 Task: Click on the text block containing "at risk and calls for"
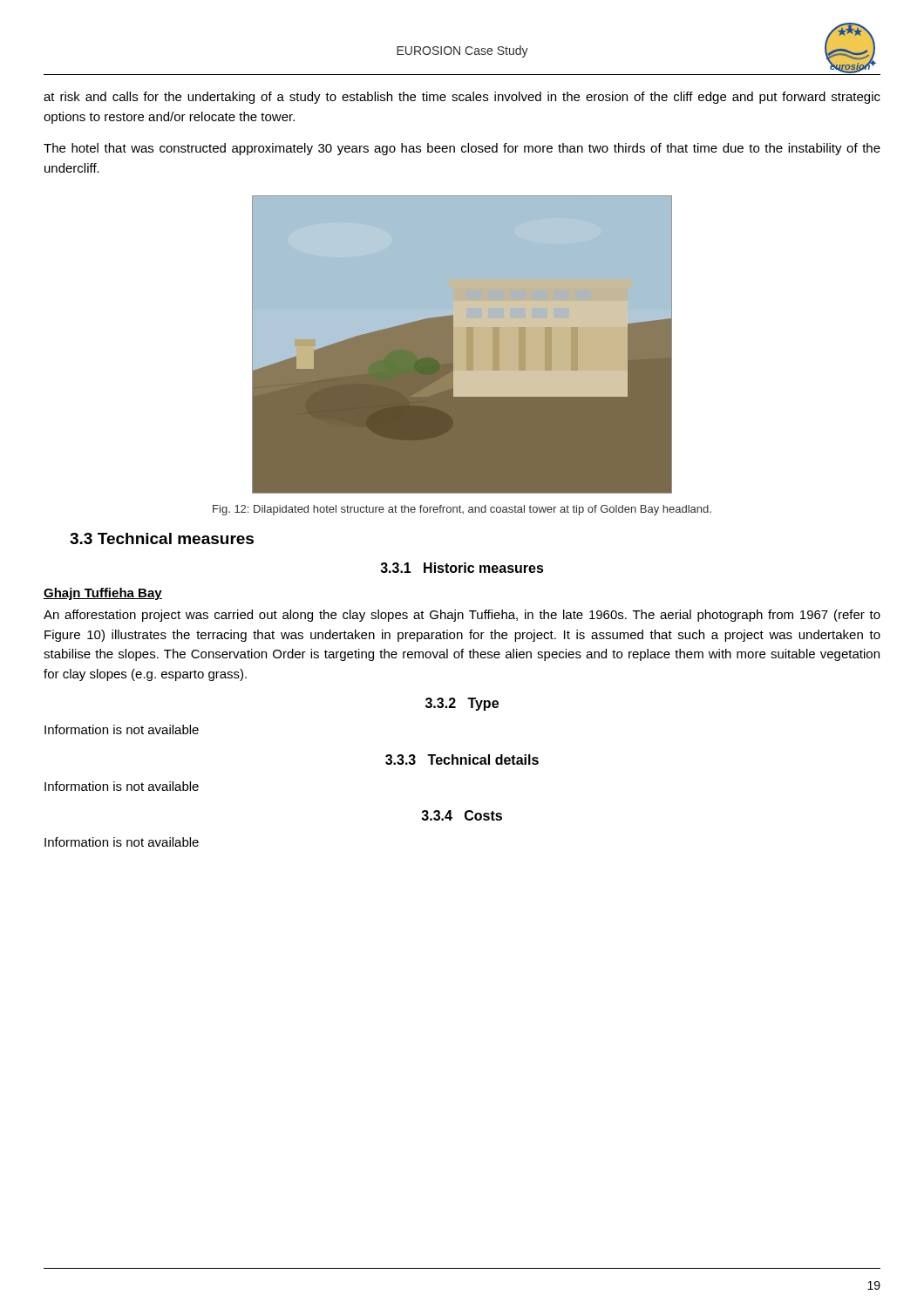point(462,106)
